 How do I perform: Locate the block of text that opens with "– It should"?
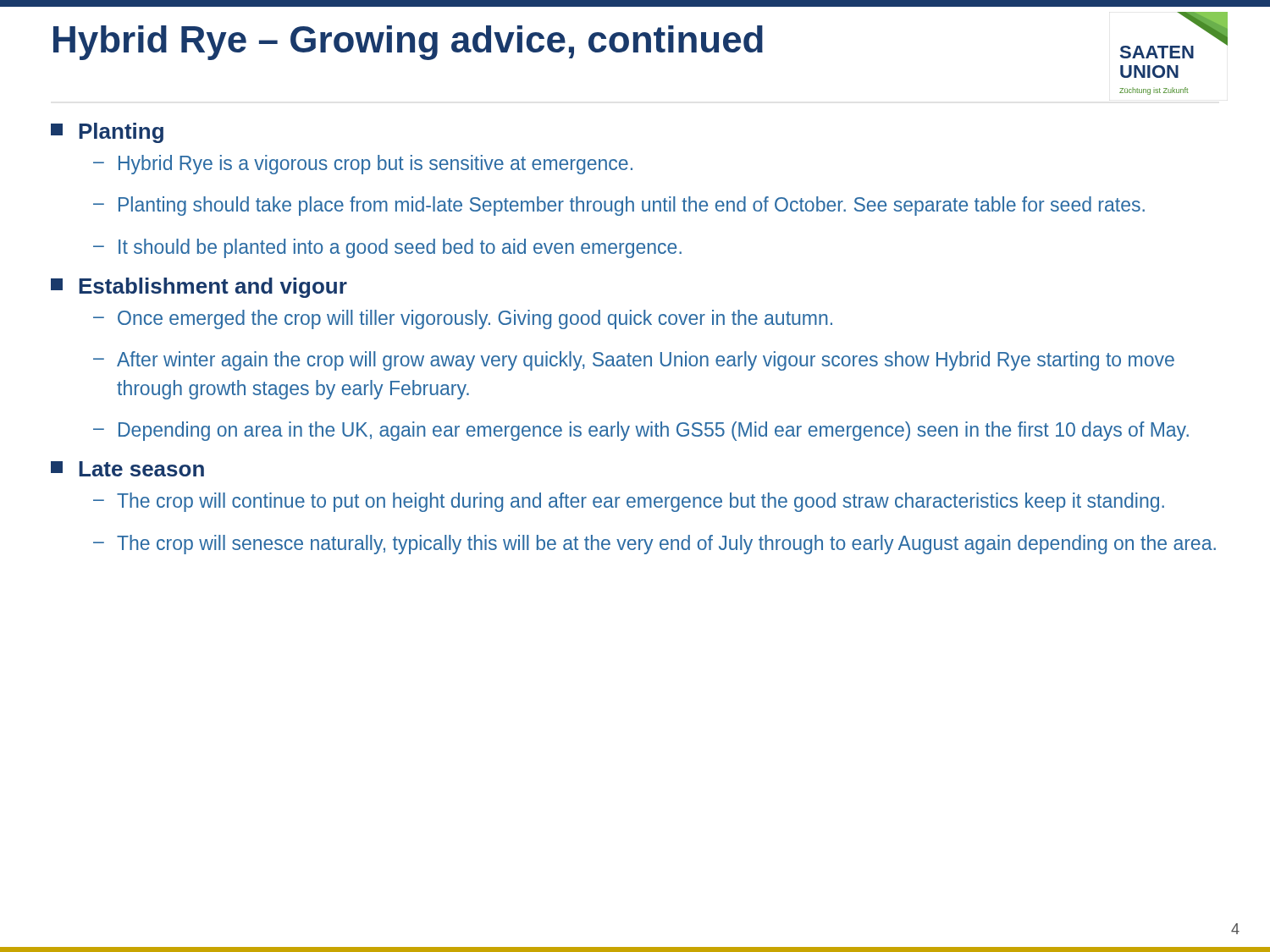[x=388, y=247]
